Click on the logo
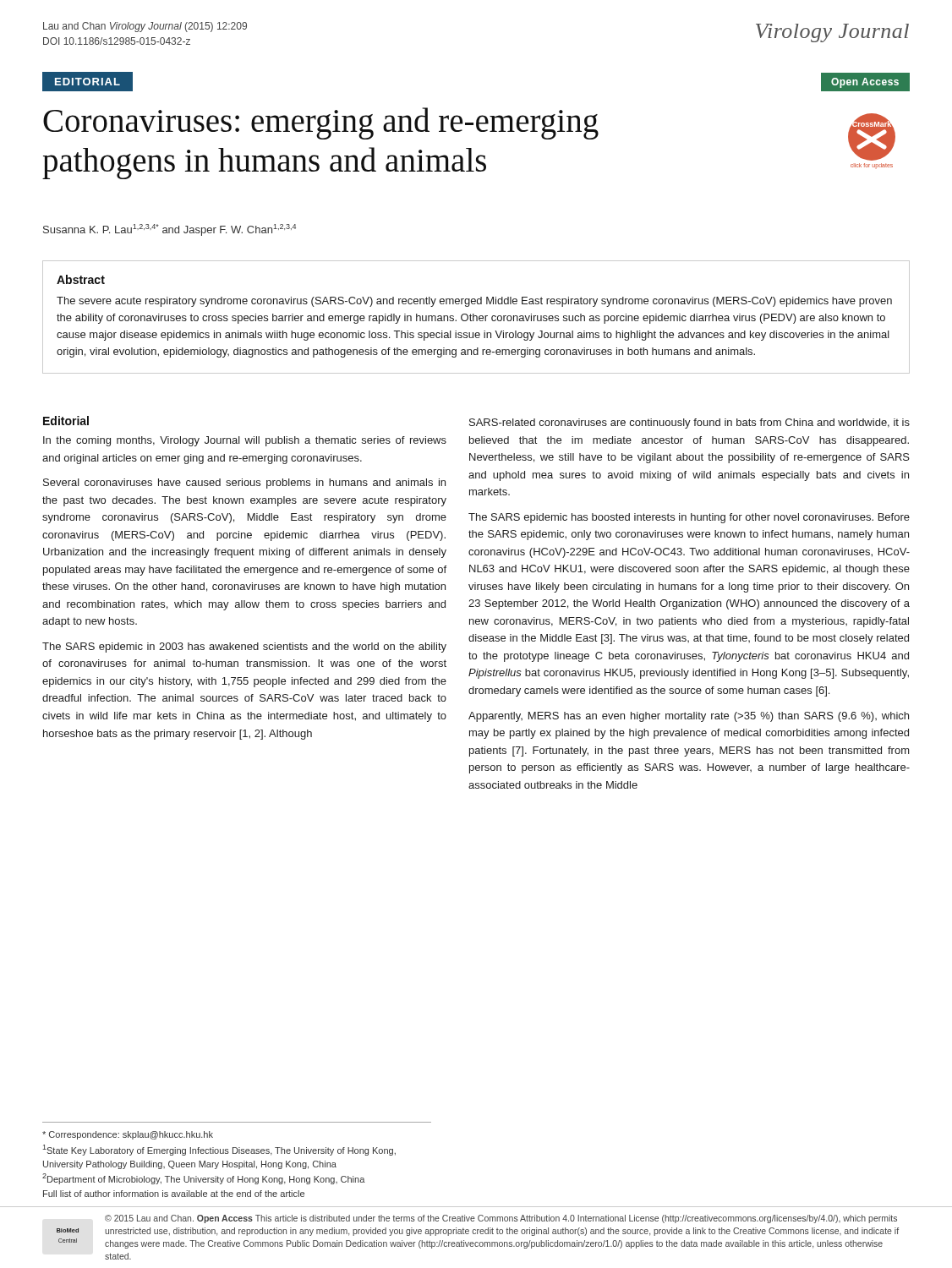Viewport: 952px width, 1268px height. [x=872, y=143]
